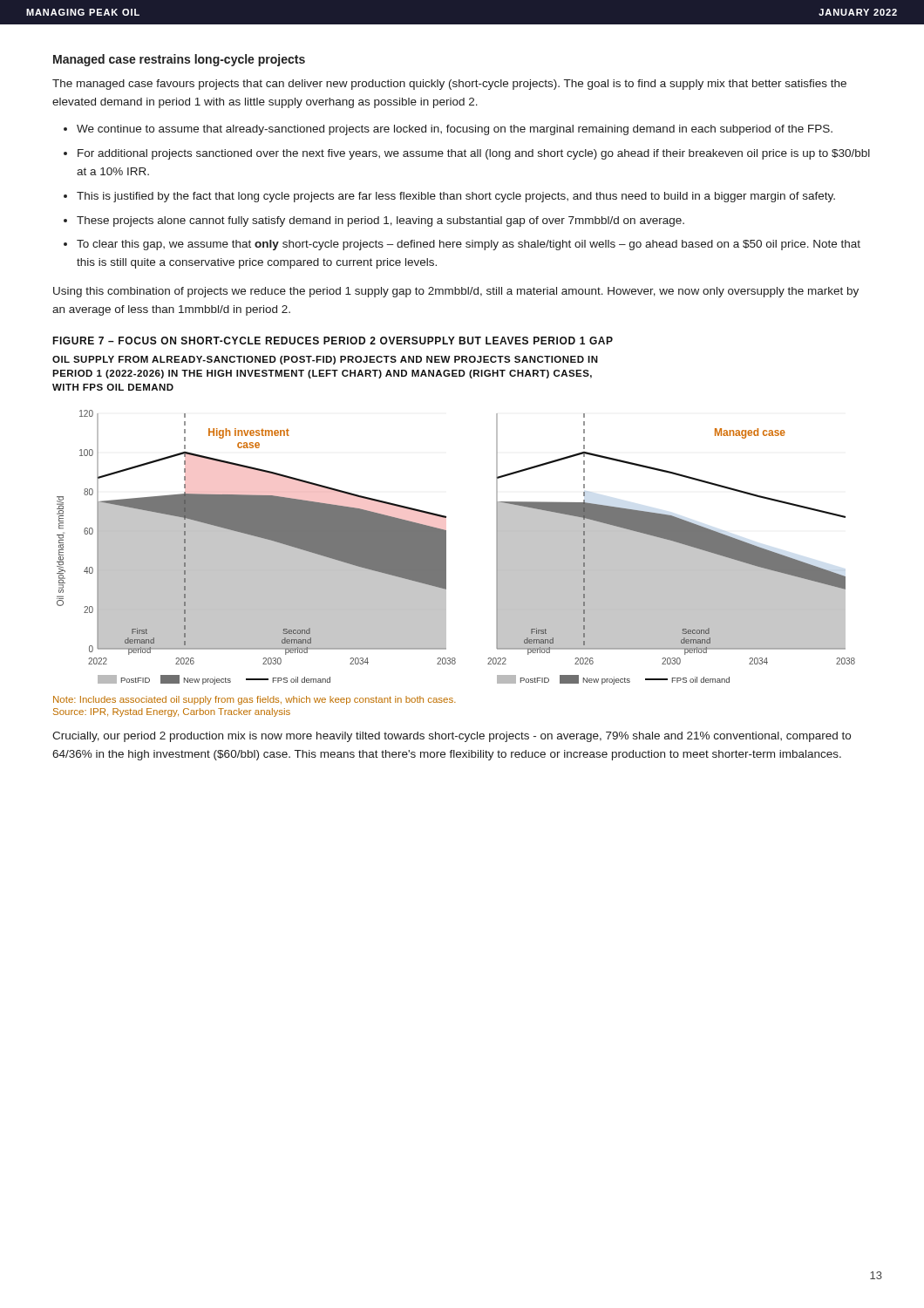Locate the caption that reads "Source: IPR, Rystad Energy, Carbon Tracker analysis"
924x1308 pixels.
[x=171, y=712]
